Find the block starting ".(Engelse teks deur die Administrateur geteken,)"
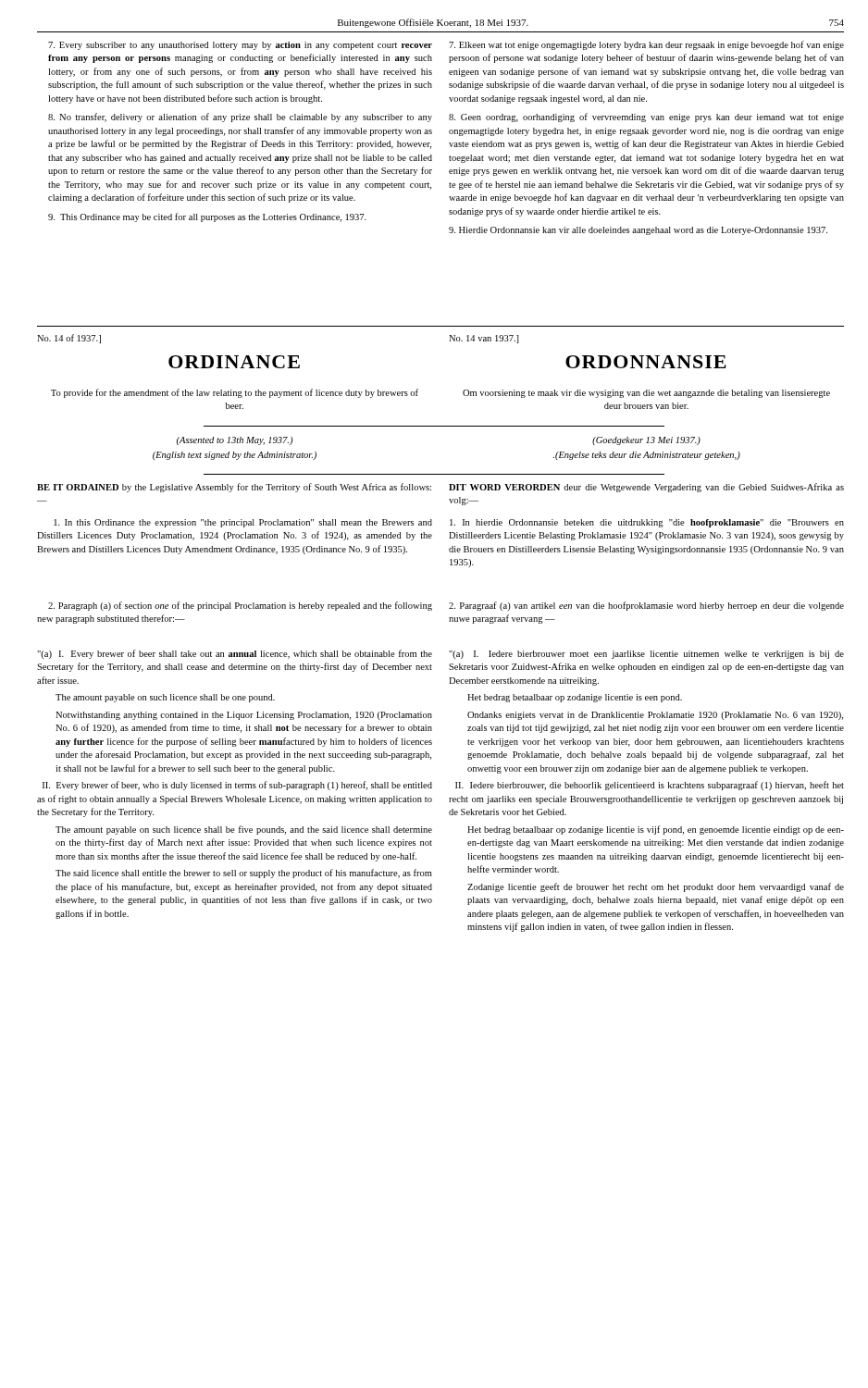 (x=646, y=455)
